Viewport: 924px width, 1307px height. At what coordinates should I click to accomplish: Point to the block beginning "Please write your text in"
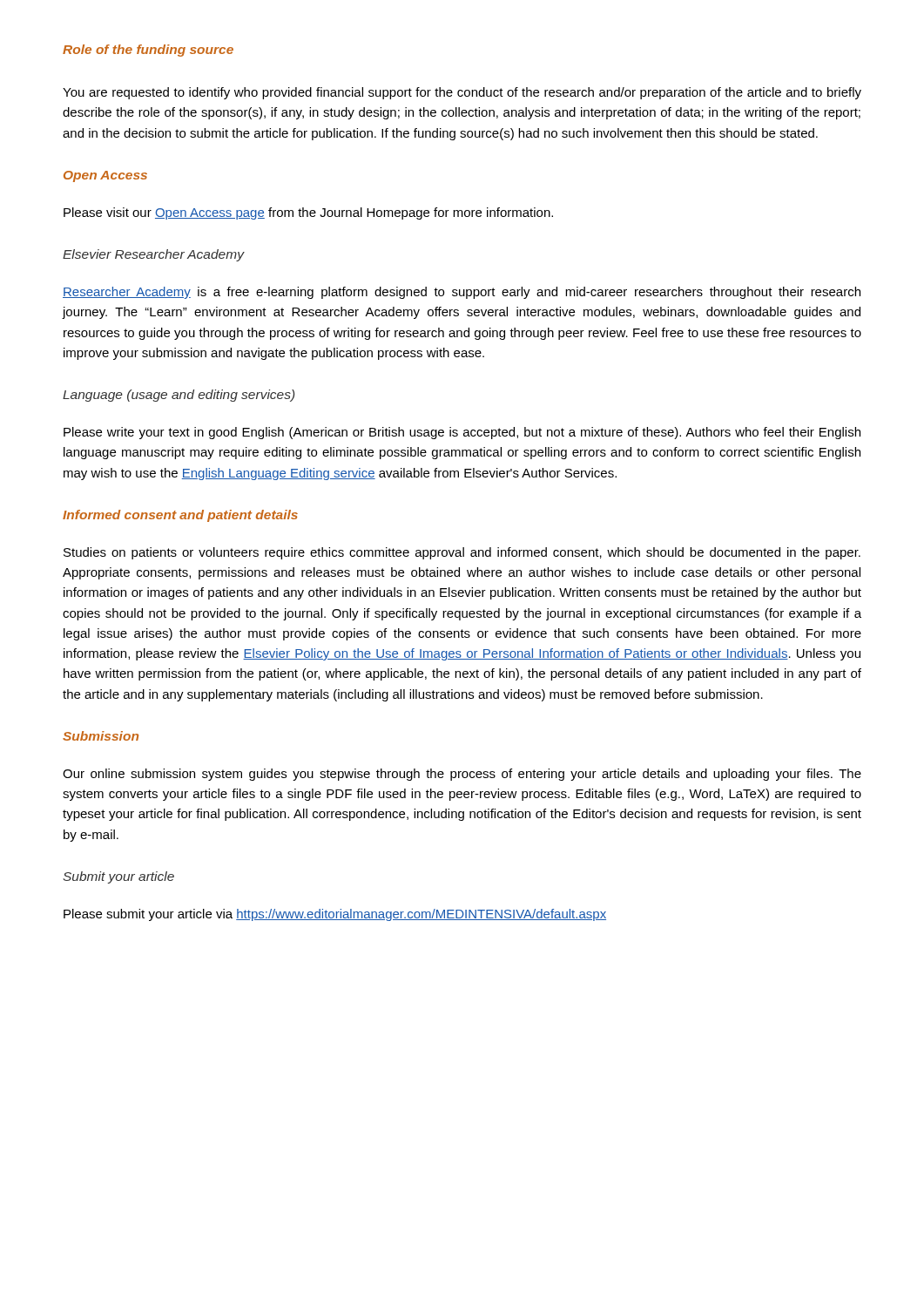(x=462, y=452)
